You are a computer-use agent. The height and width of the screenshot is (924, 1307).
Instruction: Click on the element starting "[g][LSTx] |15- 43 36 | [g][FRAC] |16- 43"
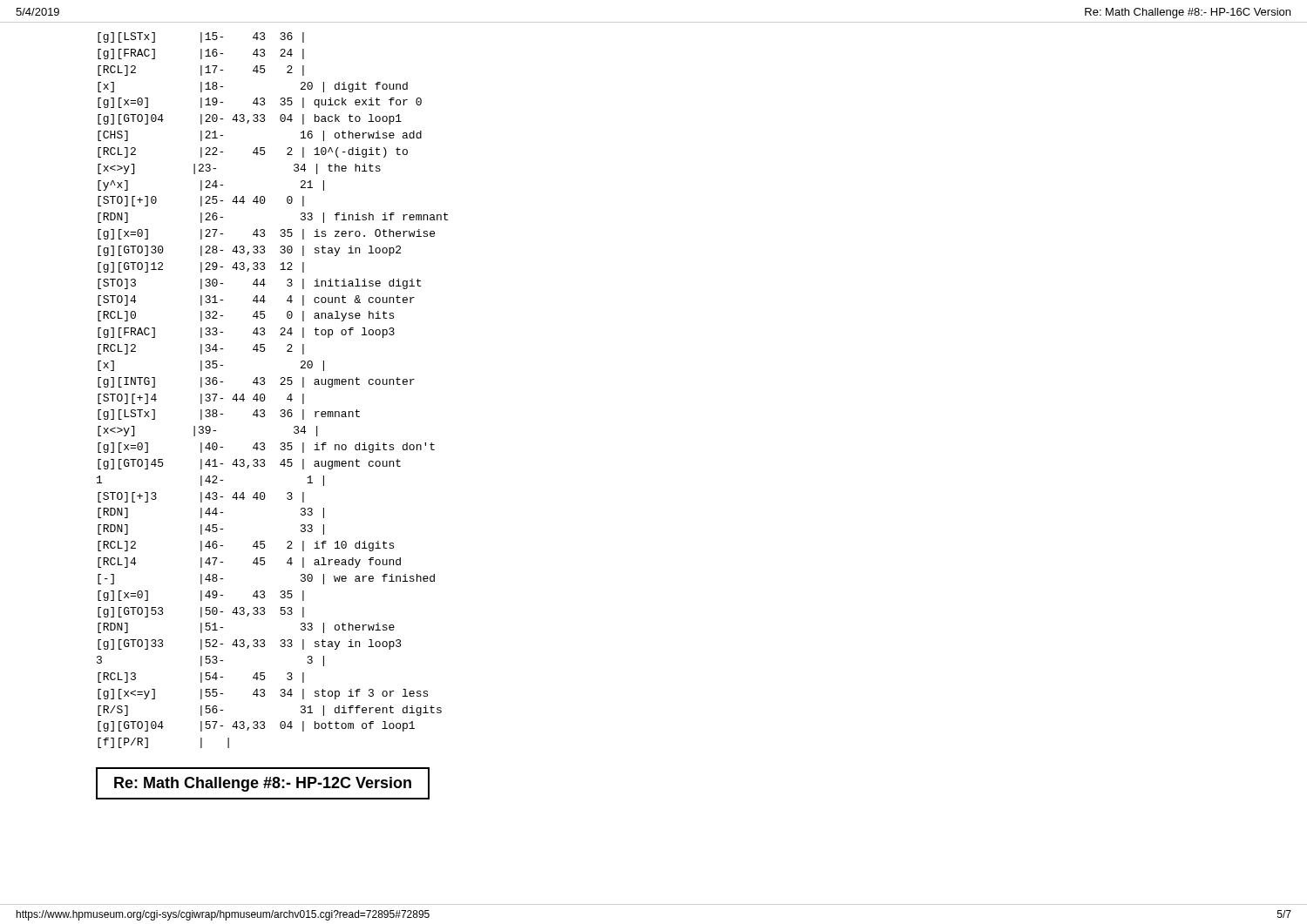[201, 37]
